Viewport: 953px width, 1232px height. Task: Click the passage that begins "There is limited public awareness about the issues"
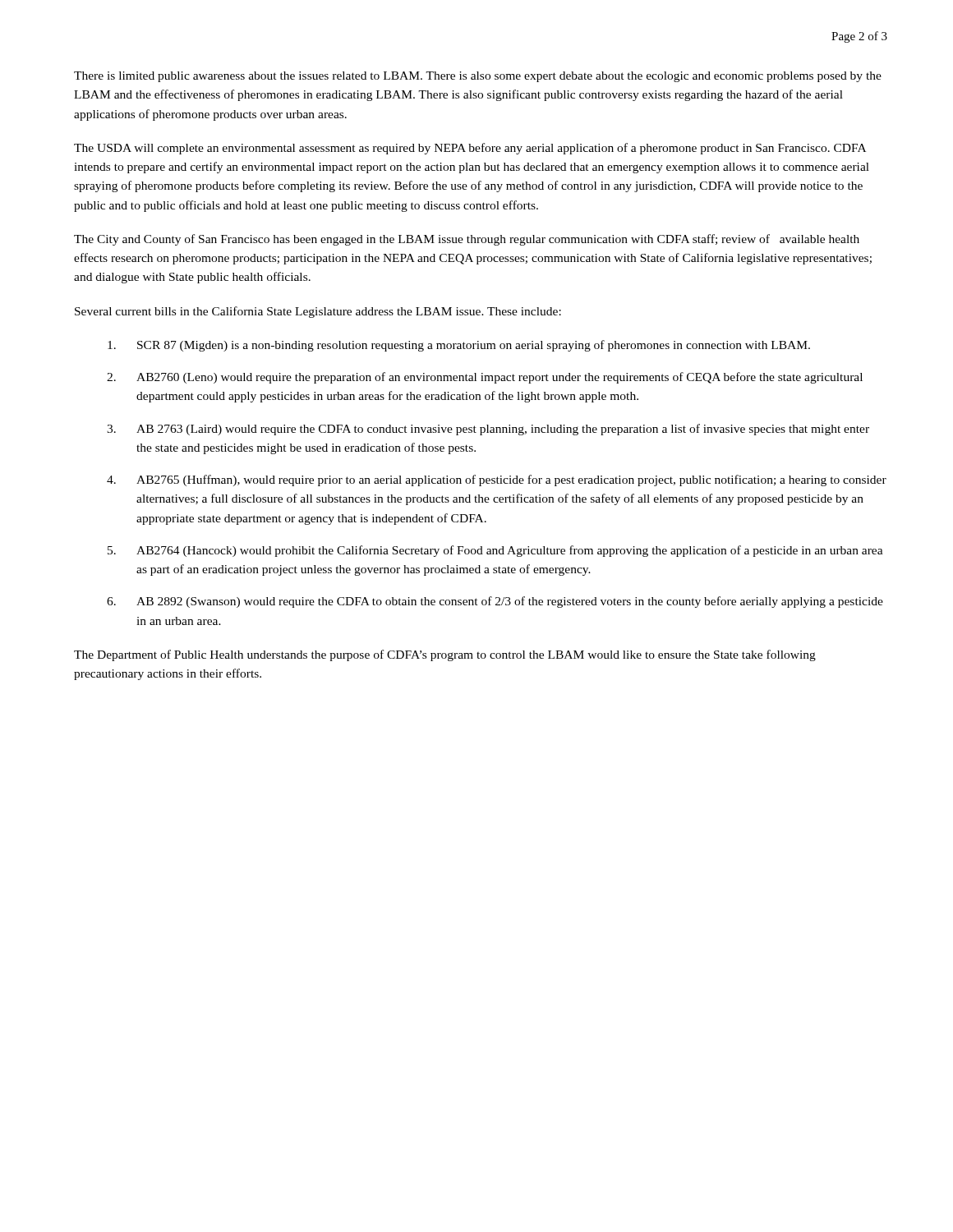click(478, 94)
